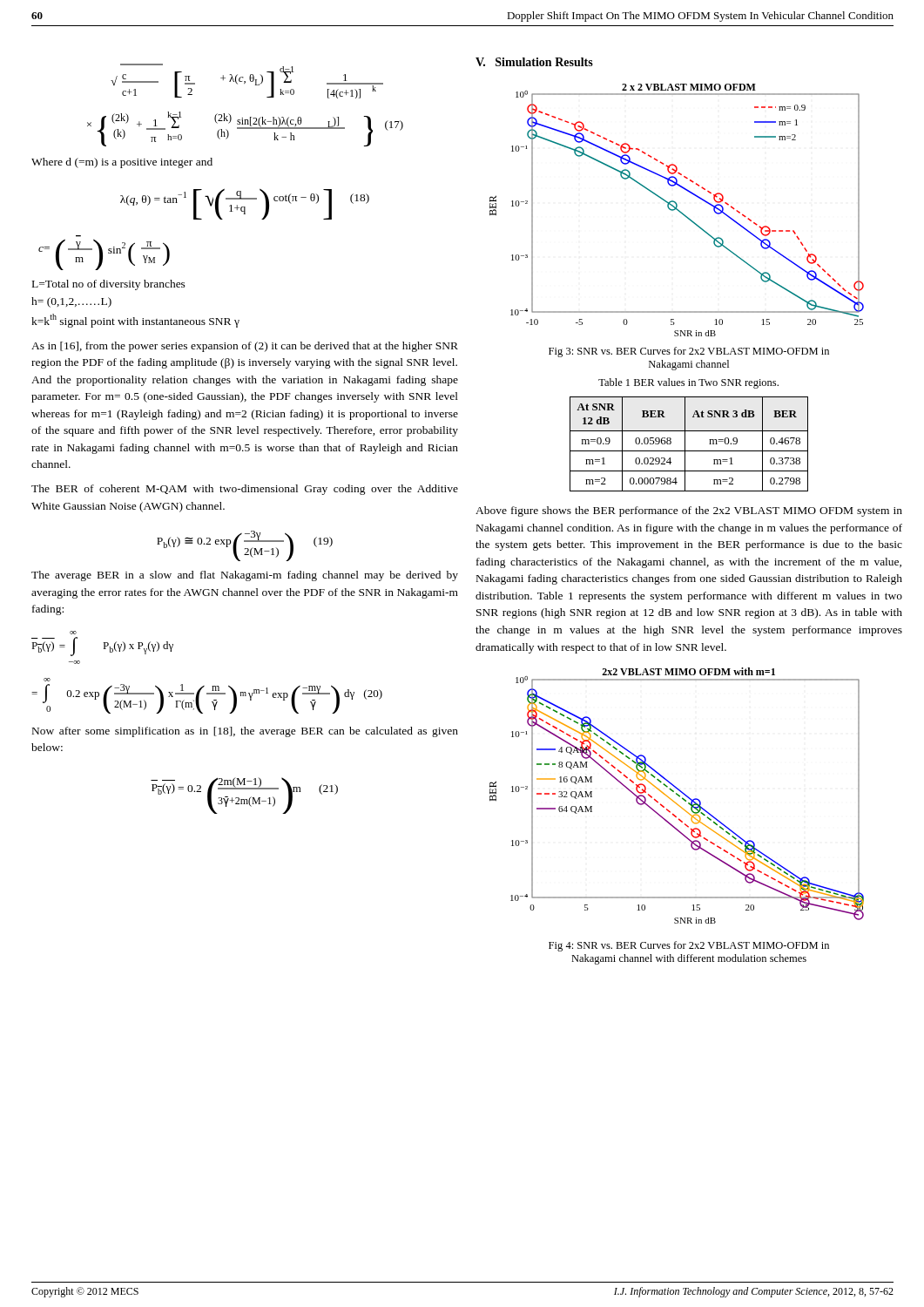Click on the formula containing "Pb(γ) = ∞ ∫ −∞ Pb(γ) x Pγ(γ)"

(x=102, y=647)
